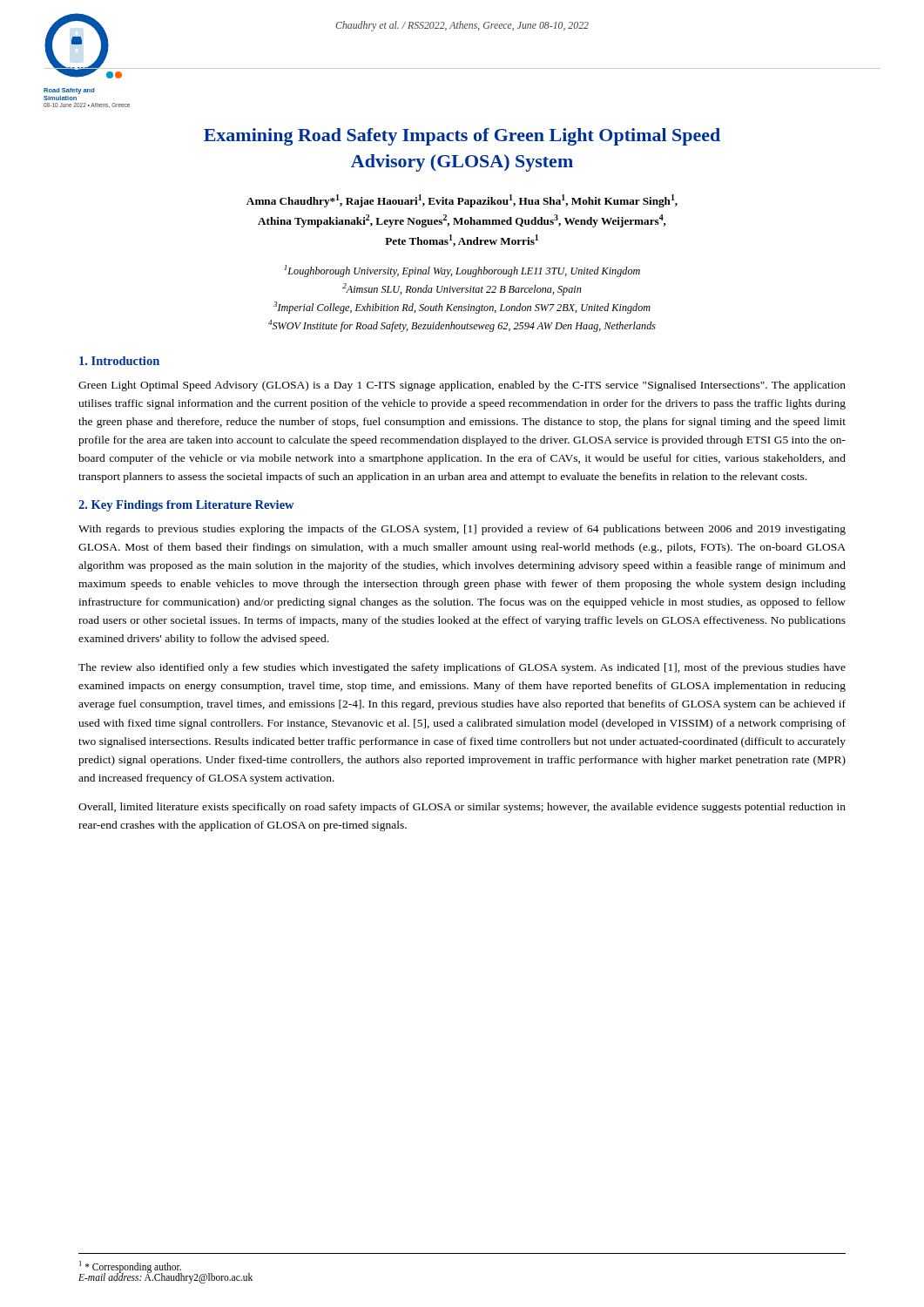Find the block on this page that starts "1 * Corresponding"
This screenshot has height=1307, width=924.
(x=166, y=1271)
